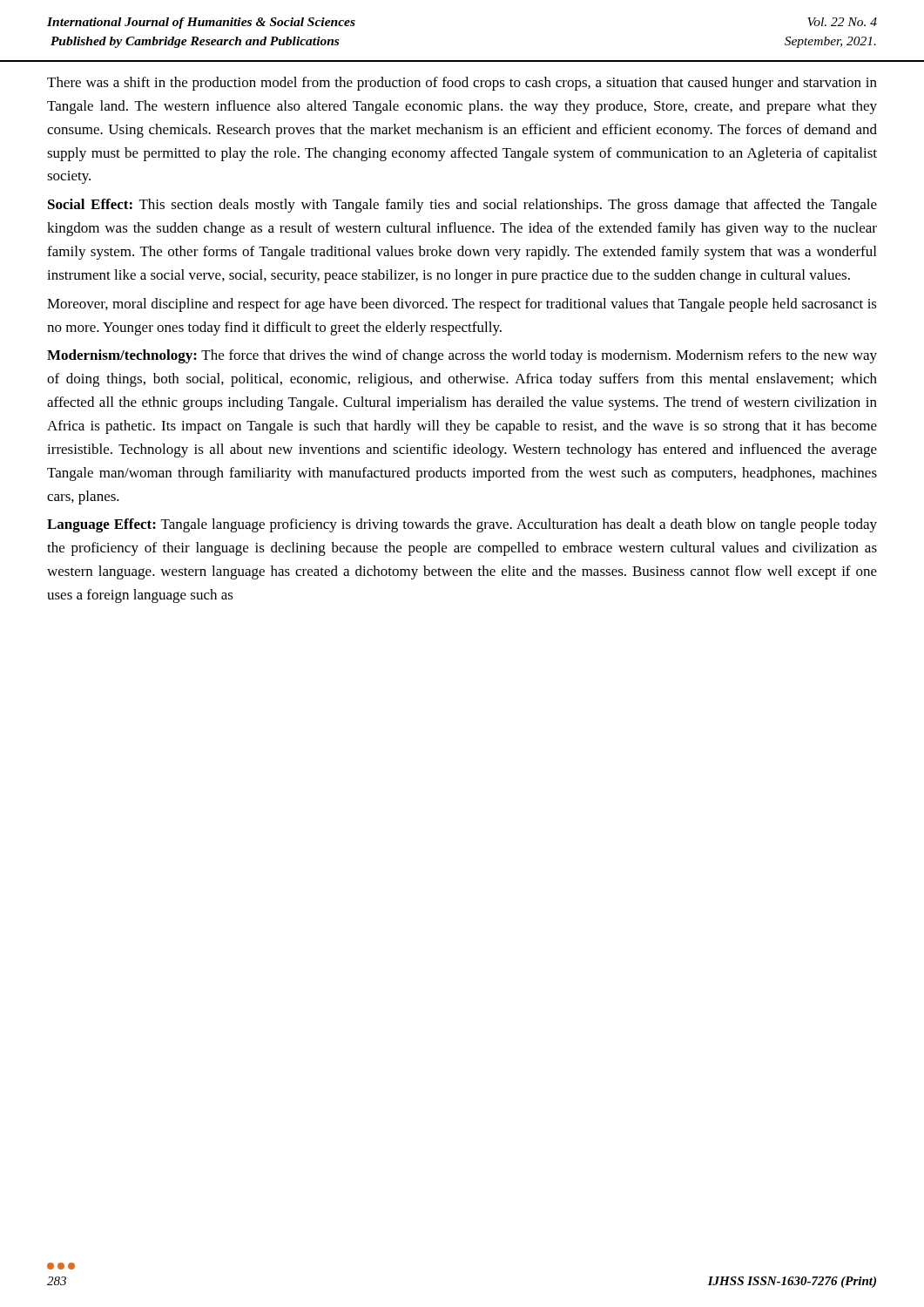This screenshot has width=924, height=1307.
Task: Click on the text starting "There was a shift in the production model"
Action: [462, 129]
